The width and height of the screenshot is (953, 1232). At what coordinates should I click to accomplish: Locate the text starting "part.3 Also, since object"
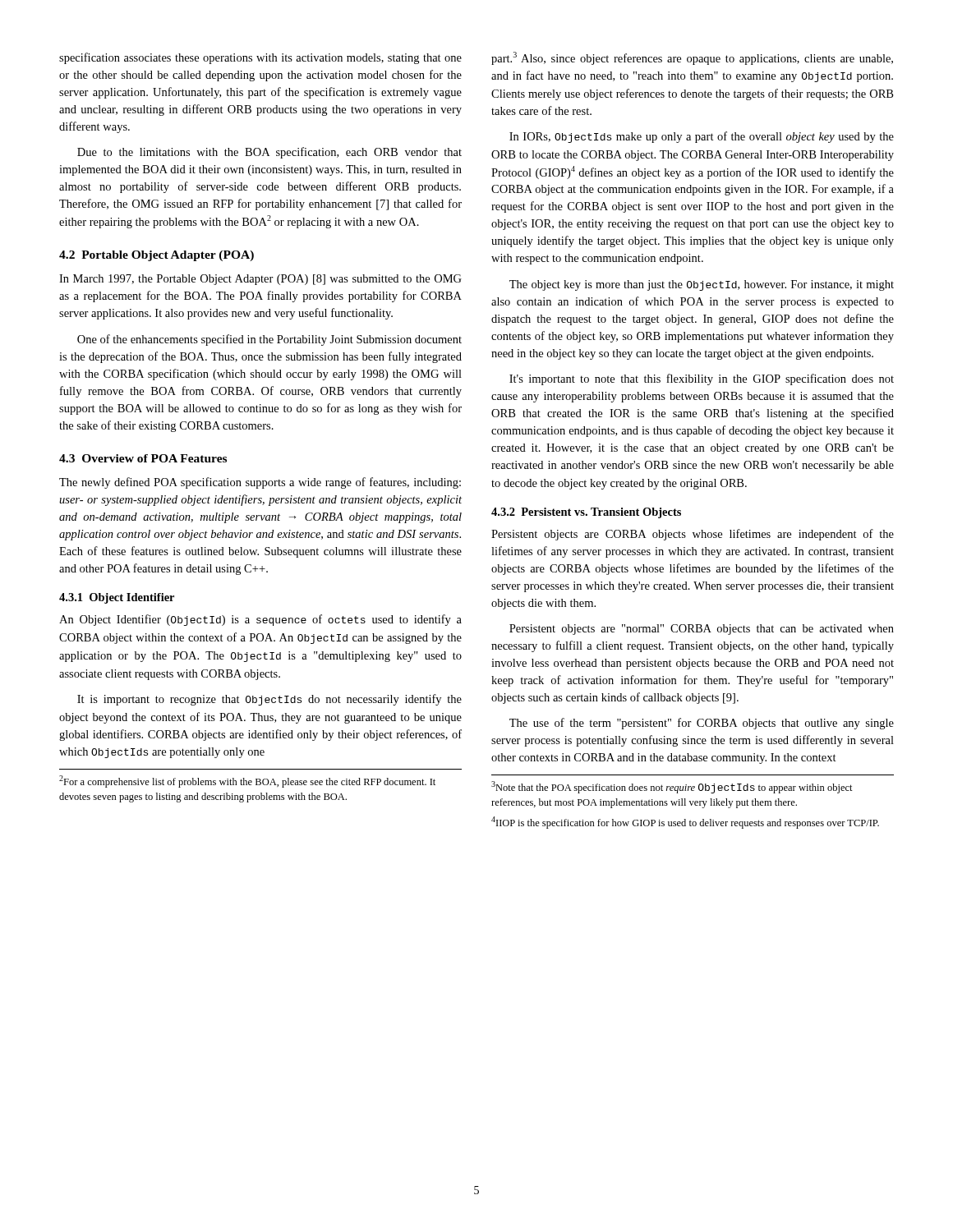[x=693, y=270]
